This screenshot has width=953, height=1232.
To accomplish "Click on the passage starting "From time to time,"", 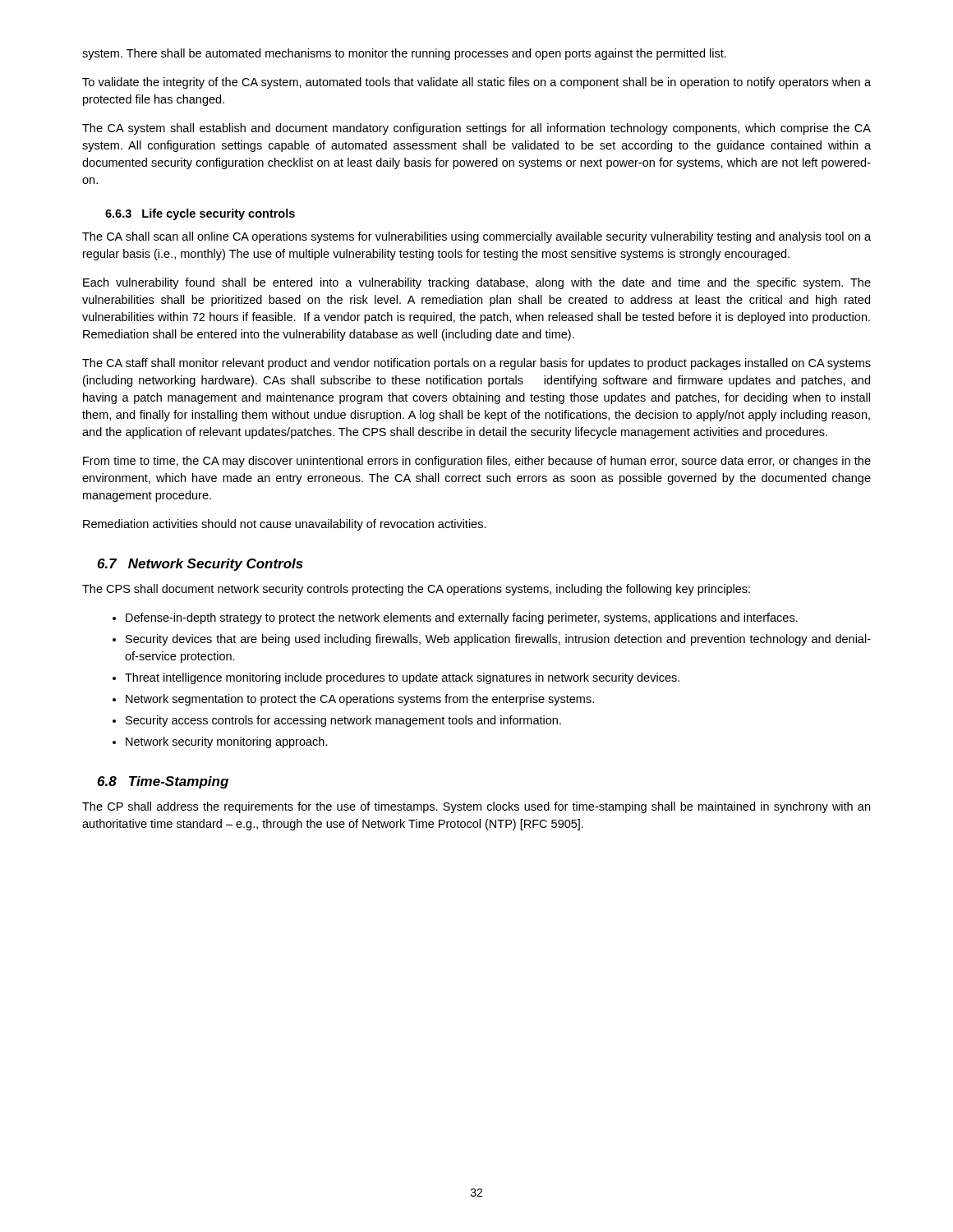I will point(476,478).
